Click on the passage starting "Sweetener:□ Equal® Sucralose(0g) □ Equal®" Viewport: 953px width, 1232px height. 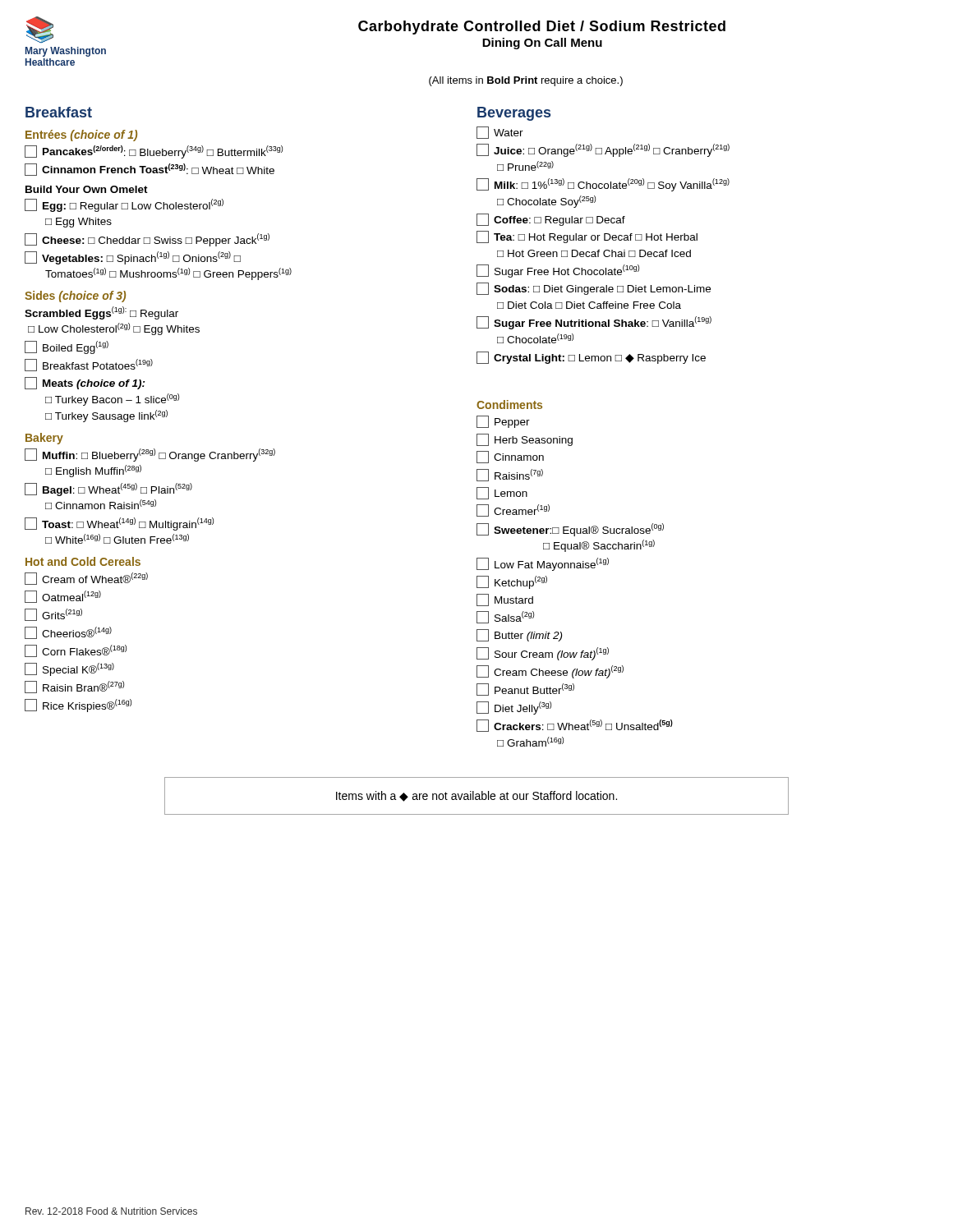pyautogui.click(x=570, y=530)
